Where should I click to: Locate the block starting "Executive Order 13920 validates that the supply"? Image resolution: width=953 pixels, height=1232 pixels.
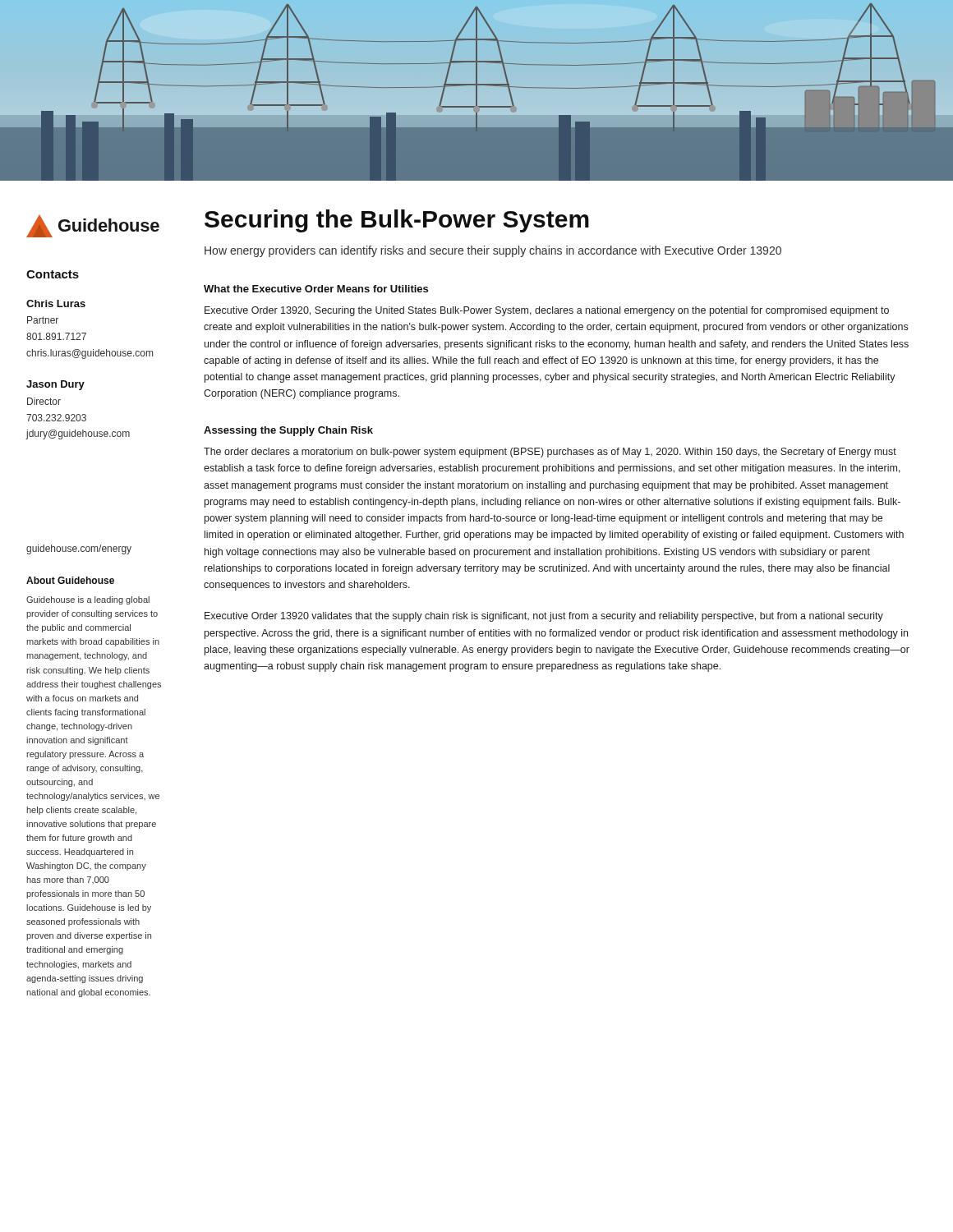pos(557,641)
